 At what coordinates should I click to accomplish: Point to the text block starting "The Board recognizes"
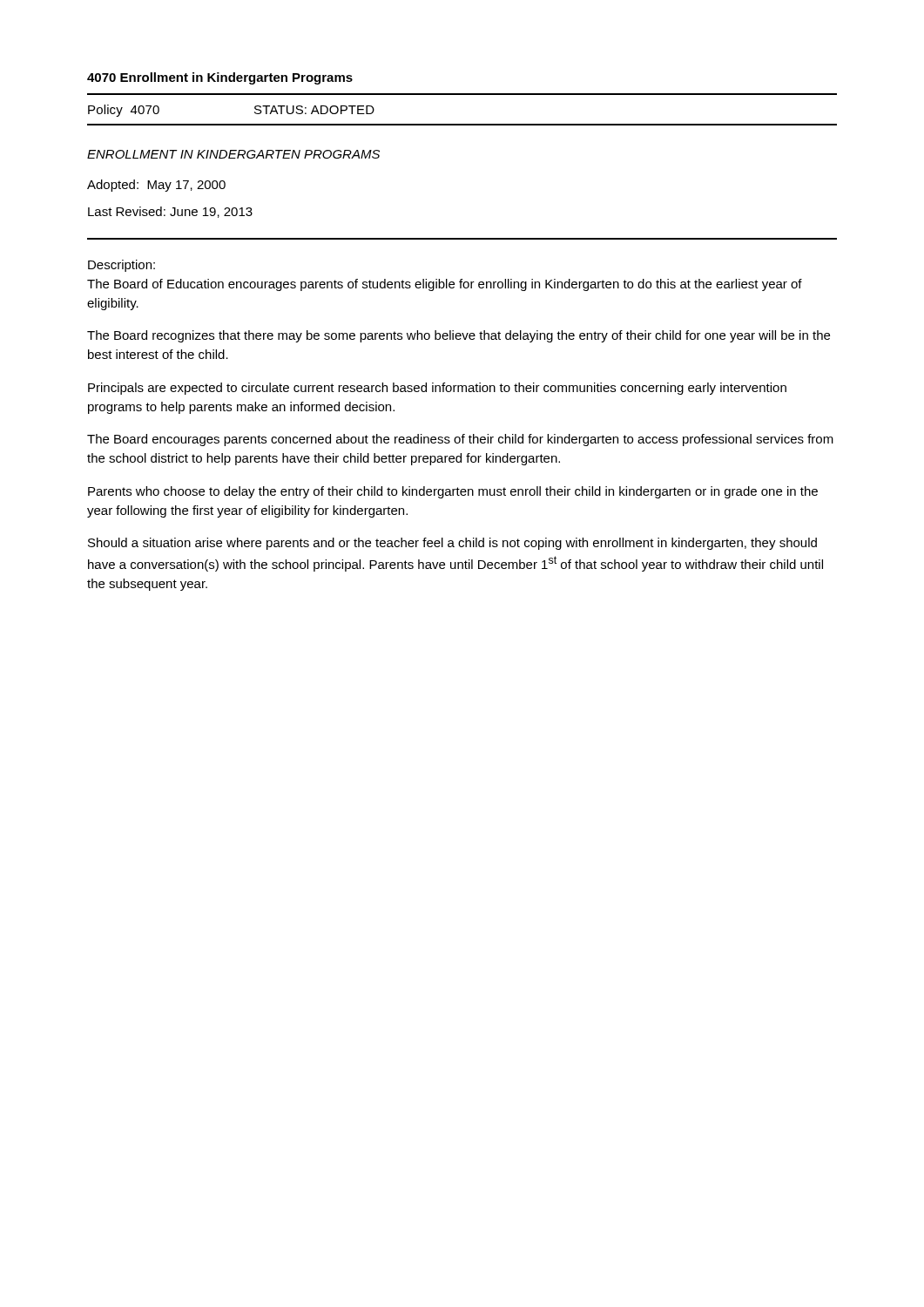coord(459,345)
